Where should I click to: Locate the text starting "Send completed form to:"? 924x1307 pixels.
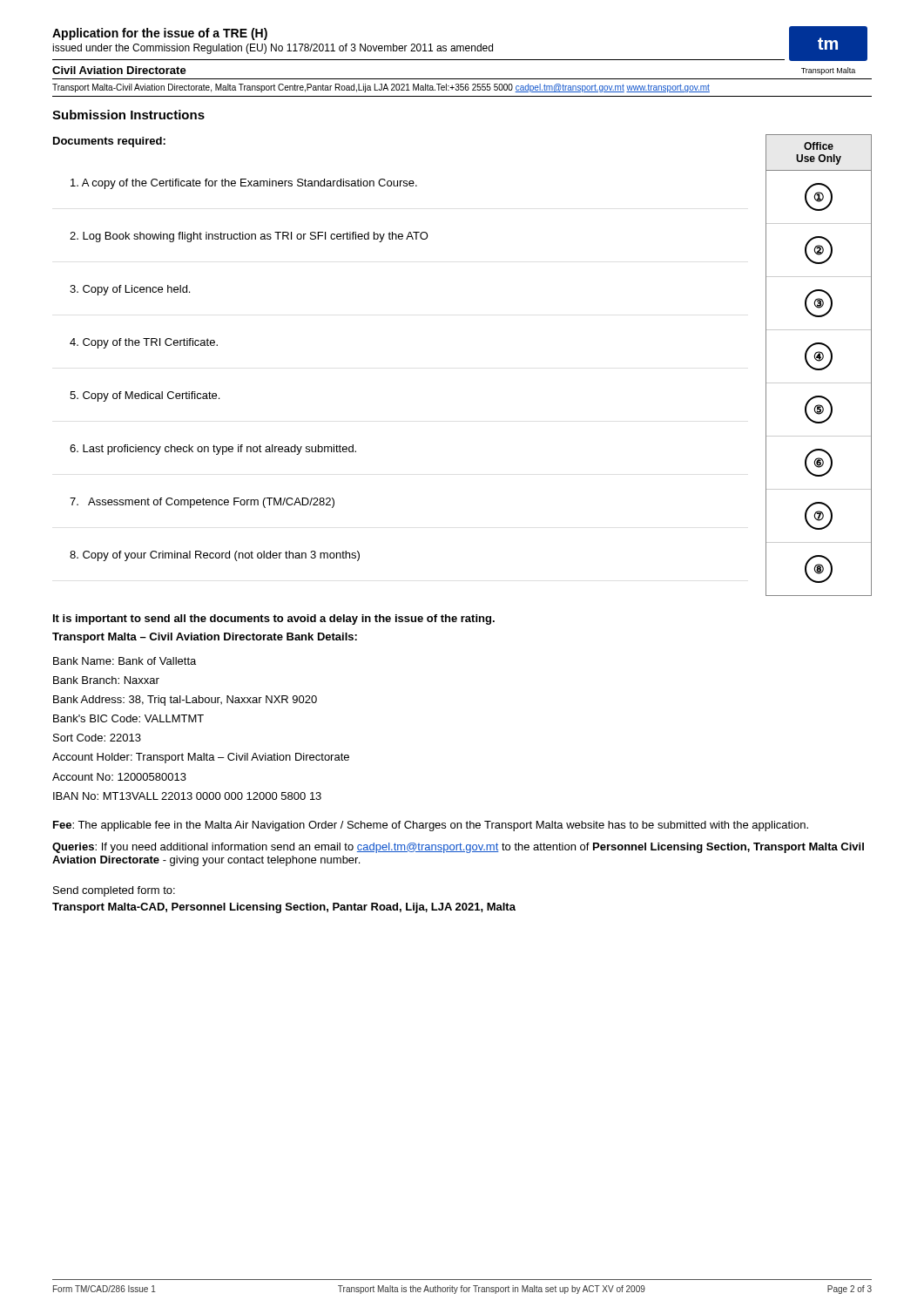point(114,890)
